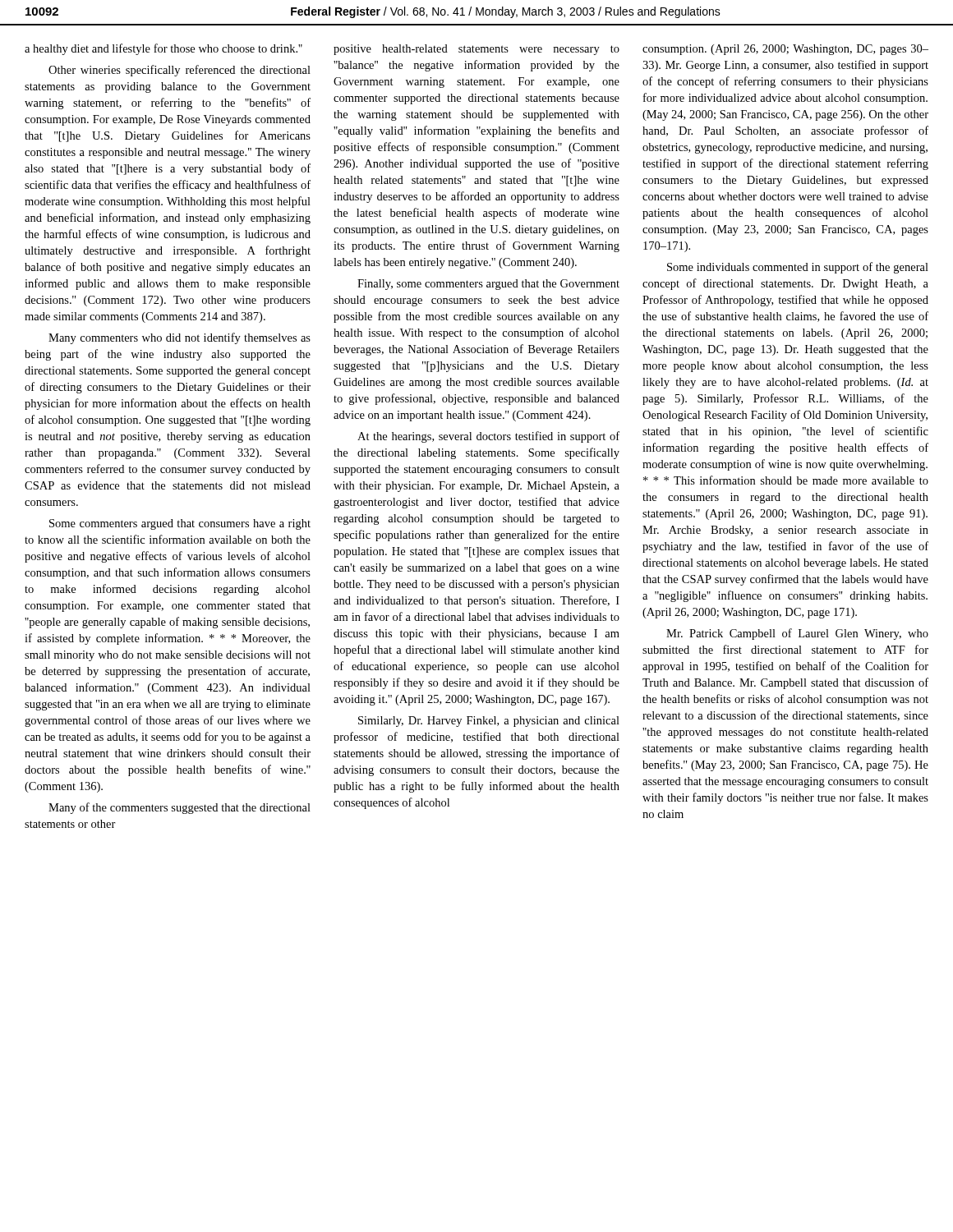This screenshot has height=1232, width=953.
Task: Point to the block beginning "consumption. (April 26, 2000; Washington,"
Action: 785,431
